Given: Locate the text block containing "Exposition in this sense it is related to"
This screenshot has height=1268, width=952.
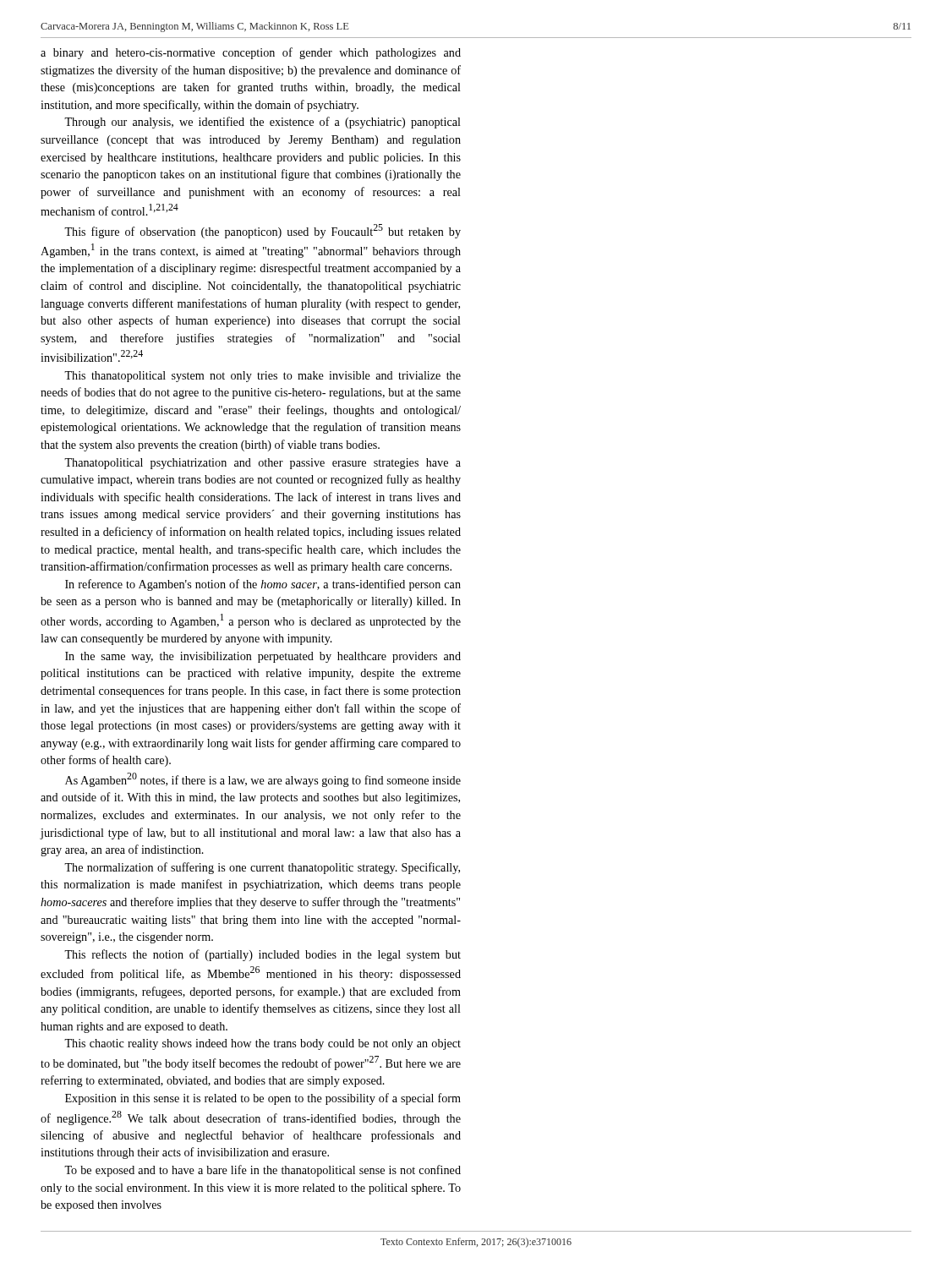Looking at the screenshot, I should [251, 1126].
